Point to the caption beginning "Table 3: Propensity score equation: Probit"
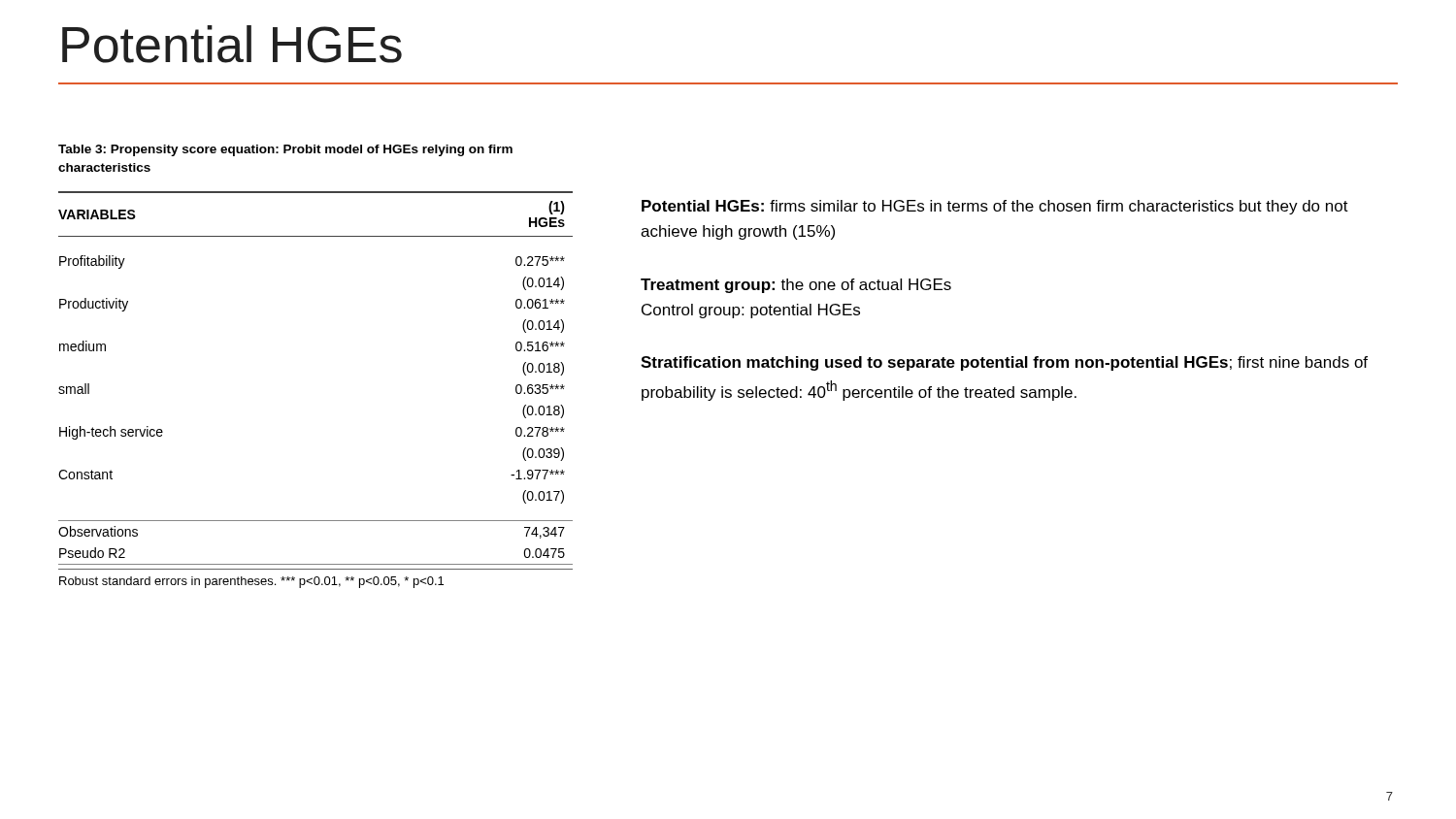Screen dimensions: 819x1456 click(x=315, y=159)
